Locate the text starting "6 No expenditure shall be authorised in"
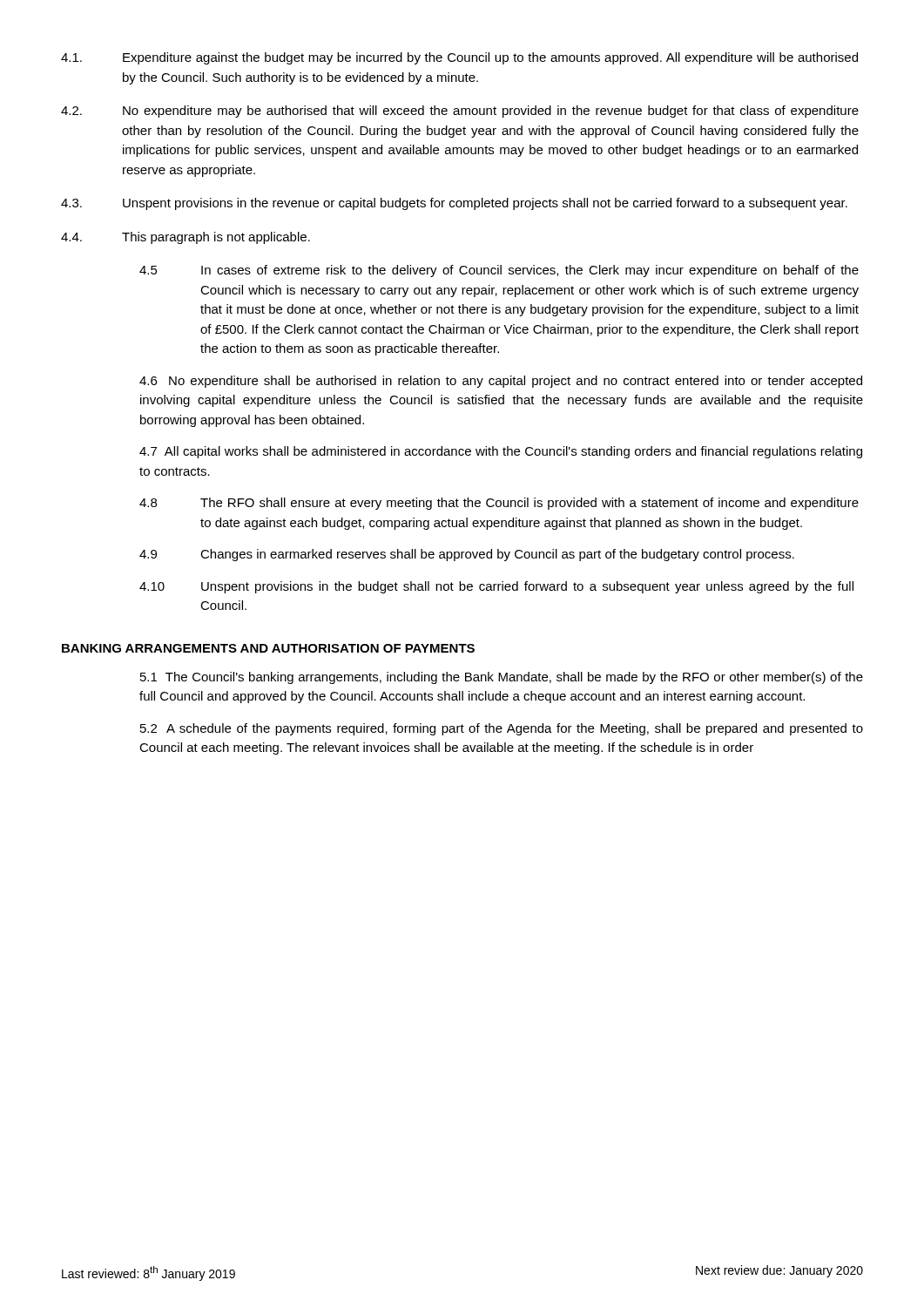 click(x=501, y=399)
